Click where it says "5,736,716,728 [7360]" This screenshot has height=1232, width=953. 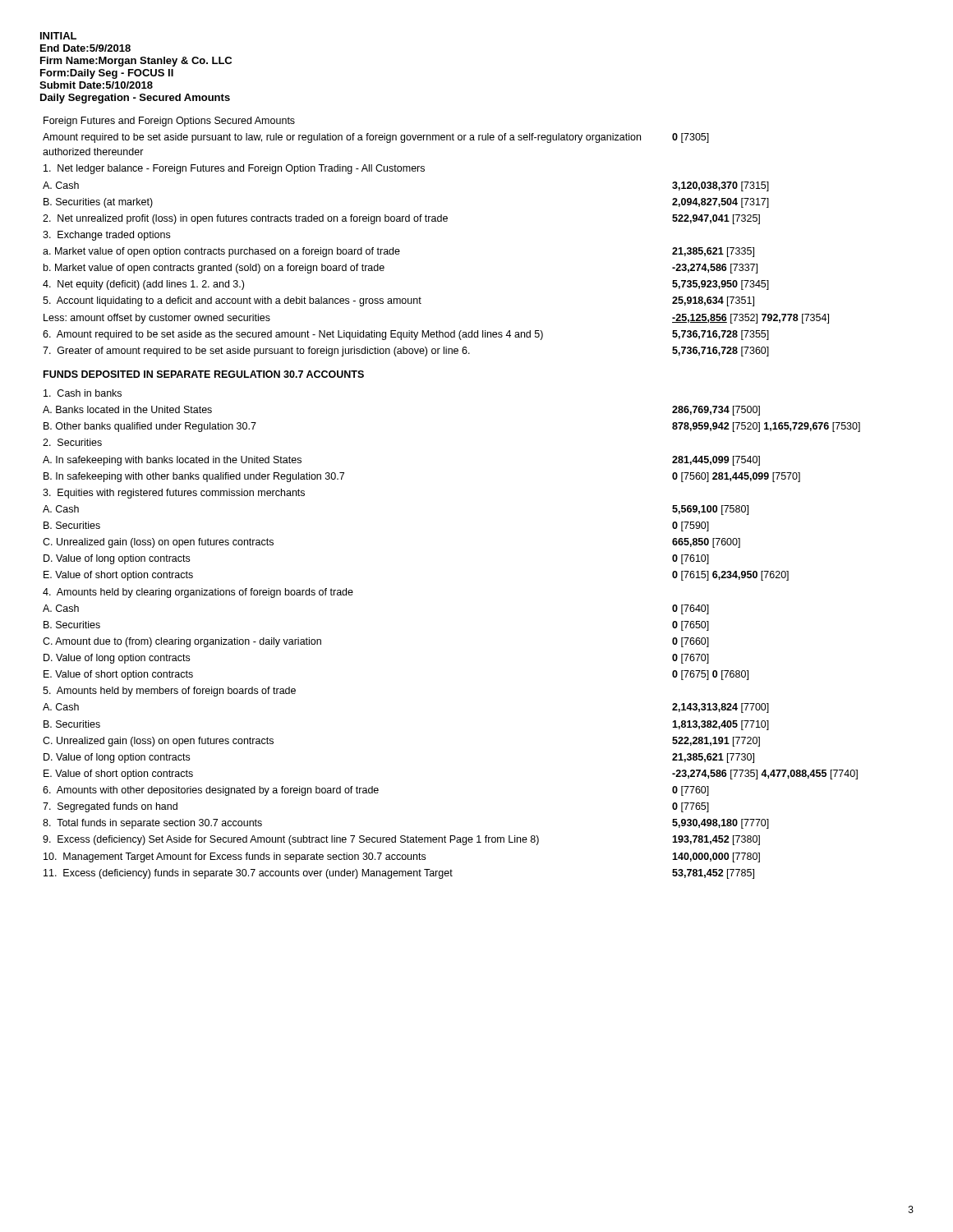pos(721,351)
